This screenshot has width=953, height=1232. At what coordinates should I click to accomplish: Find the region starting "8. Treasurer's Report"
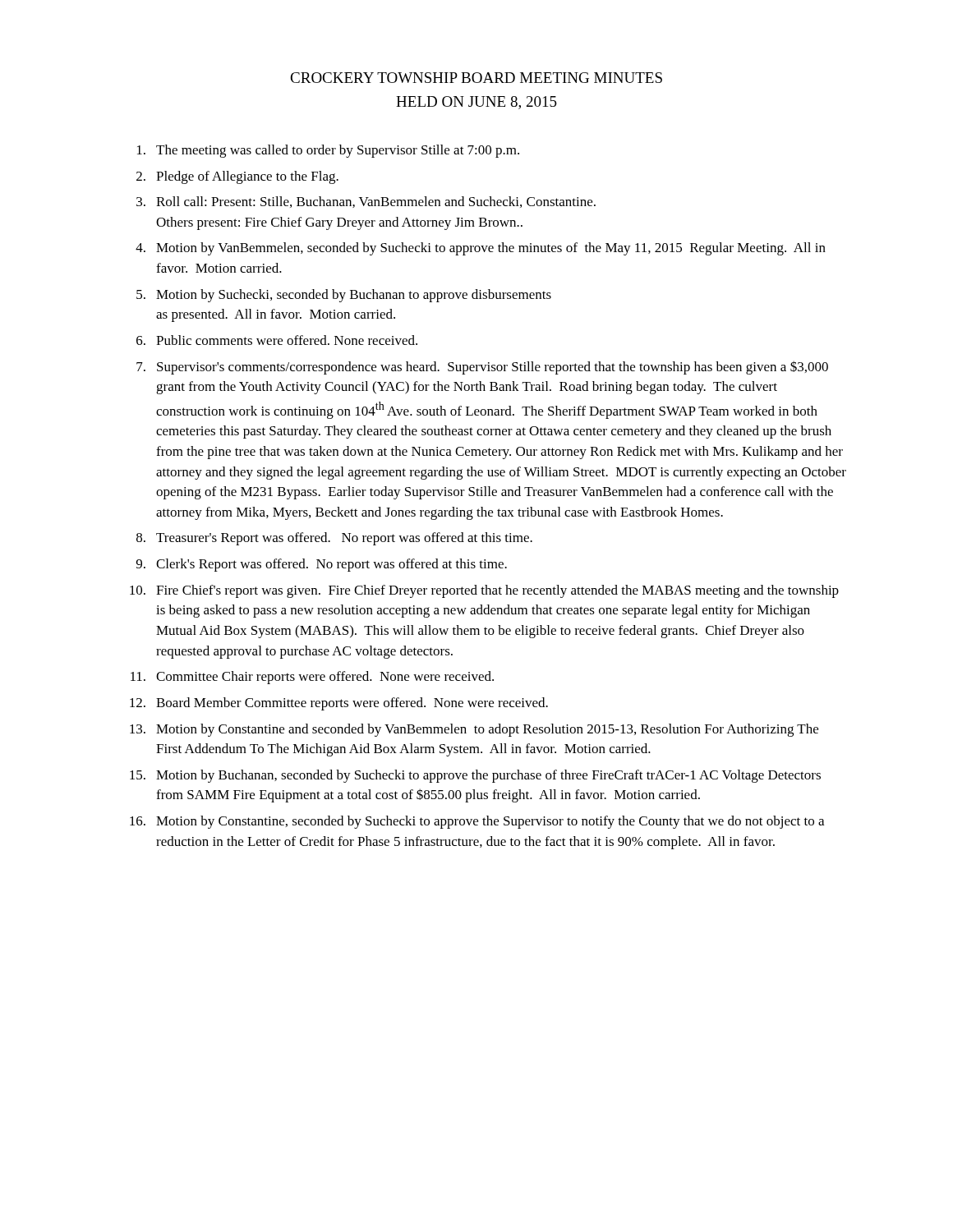pos(476,539)
